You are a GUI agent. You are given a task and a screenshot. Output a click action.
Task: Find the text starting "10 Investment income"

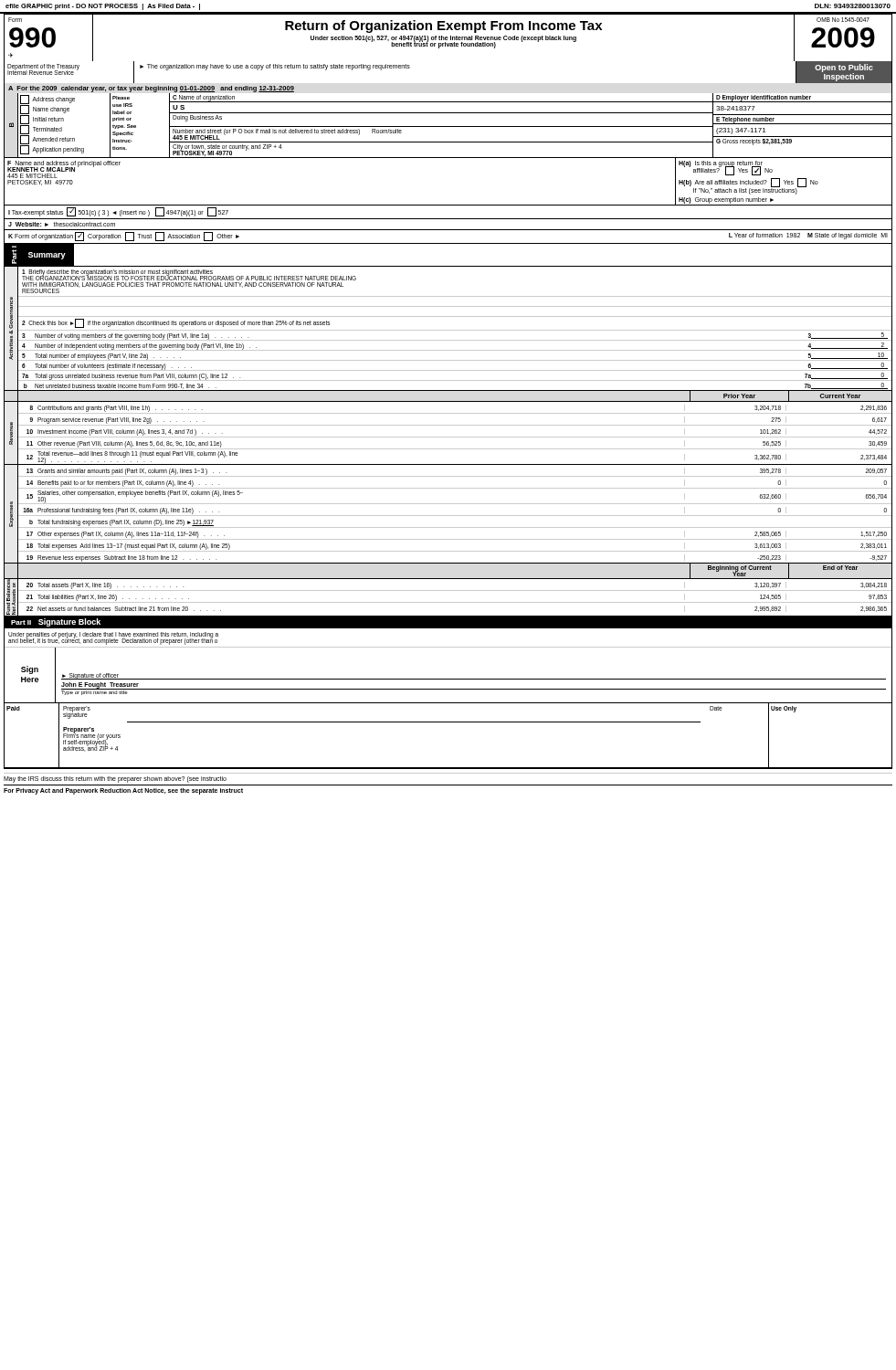click(x=455, y=431)
